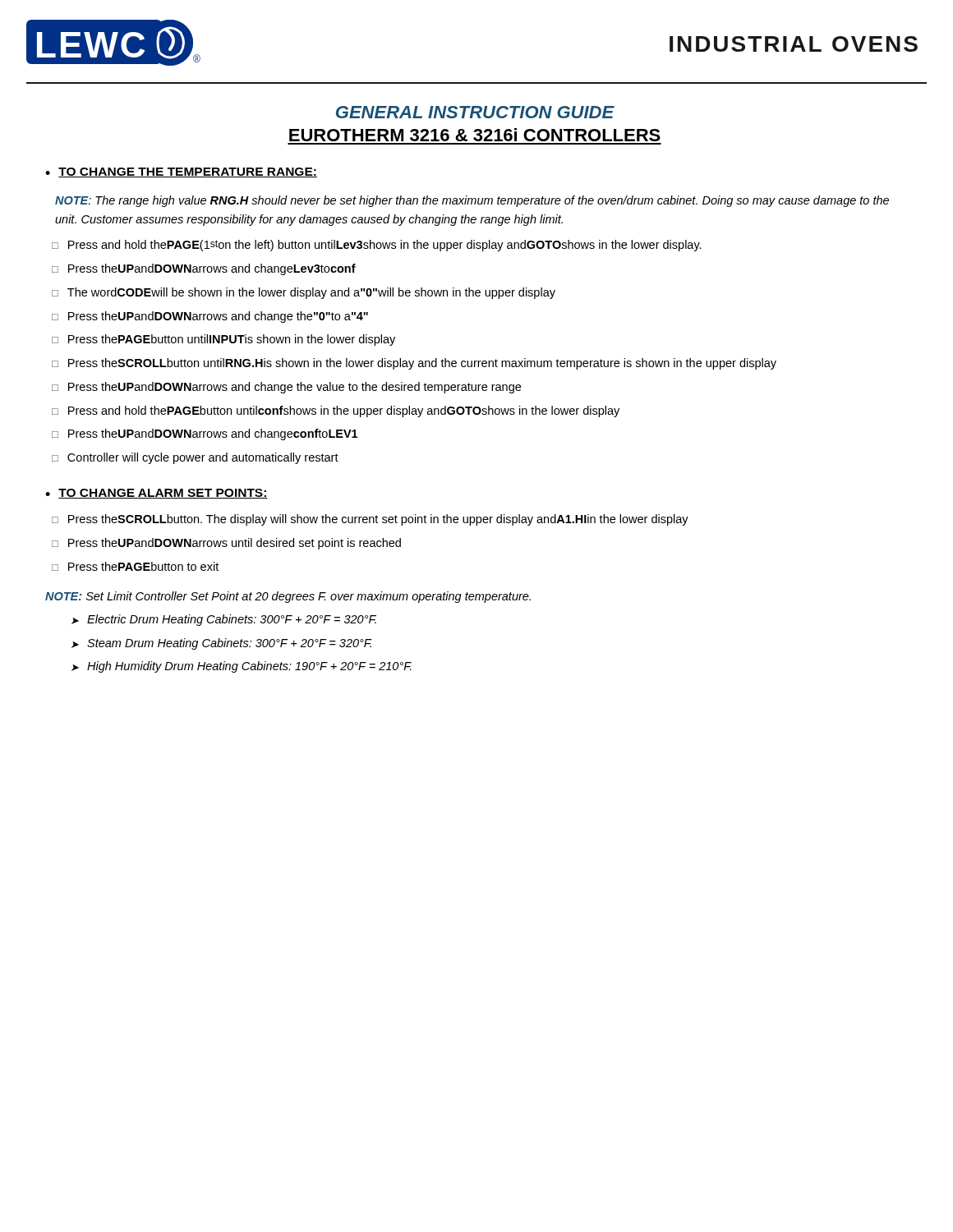Click on the passage starting "High Humidity Drum"
Viewport: 953px width, 1232px height.
click(250, 667)
